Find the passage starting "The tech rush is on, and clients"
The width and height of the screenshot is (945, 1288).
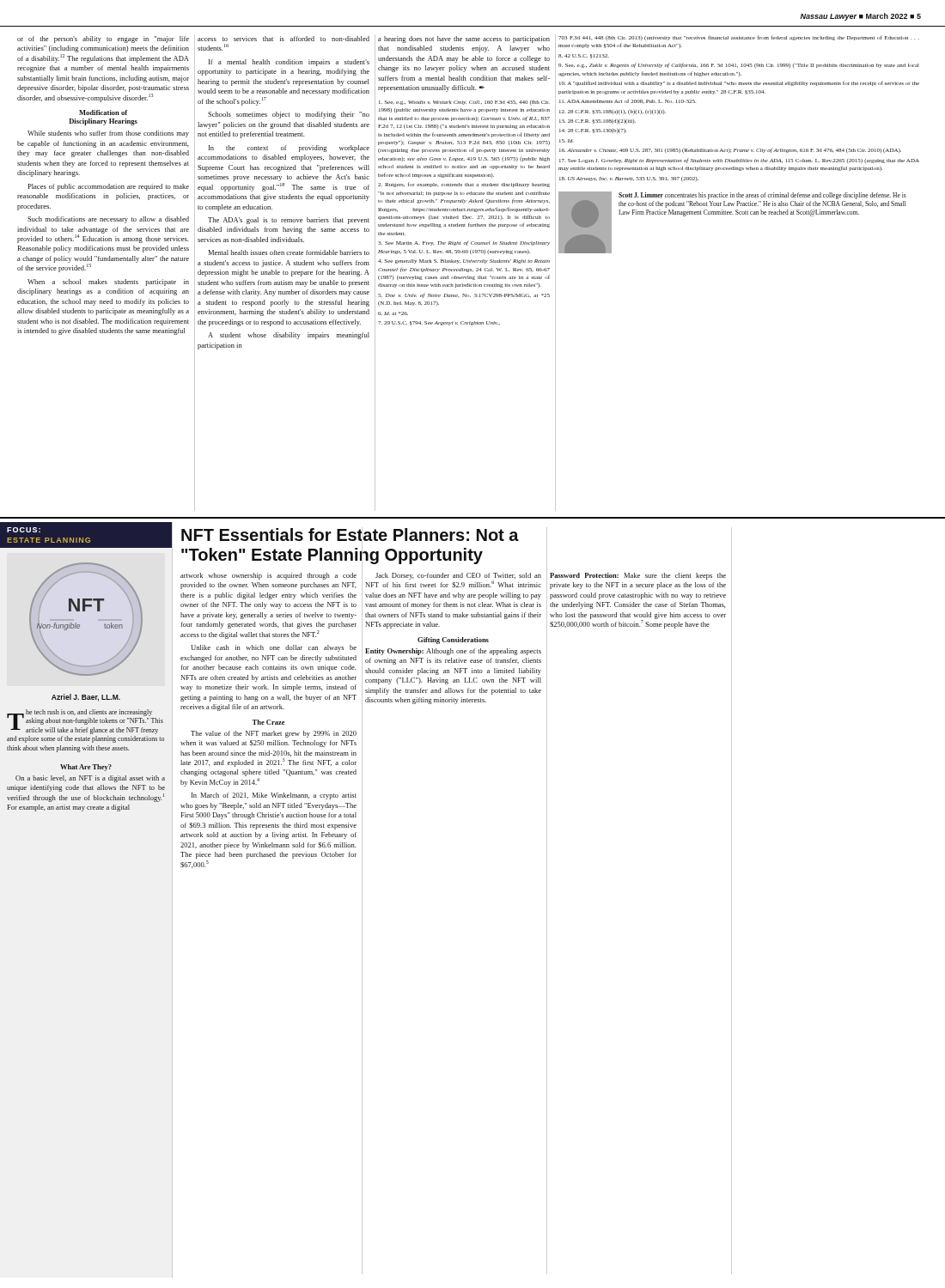86,729
